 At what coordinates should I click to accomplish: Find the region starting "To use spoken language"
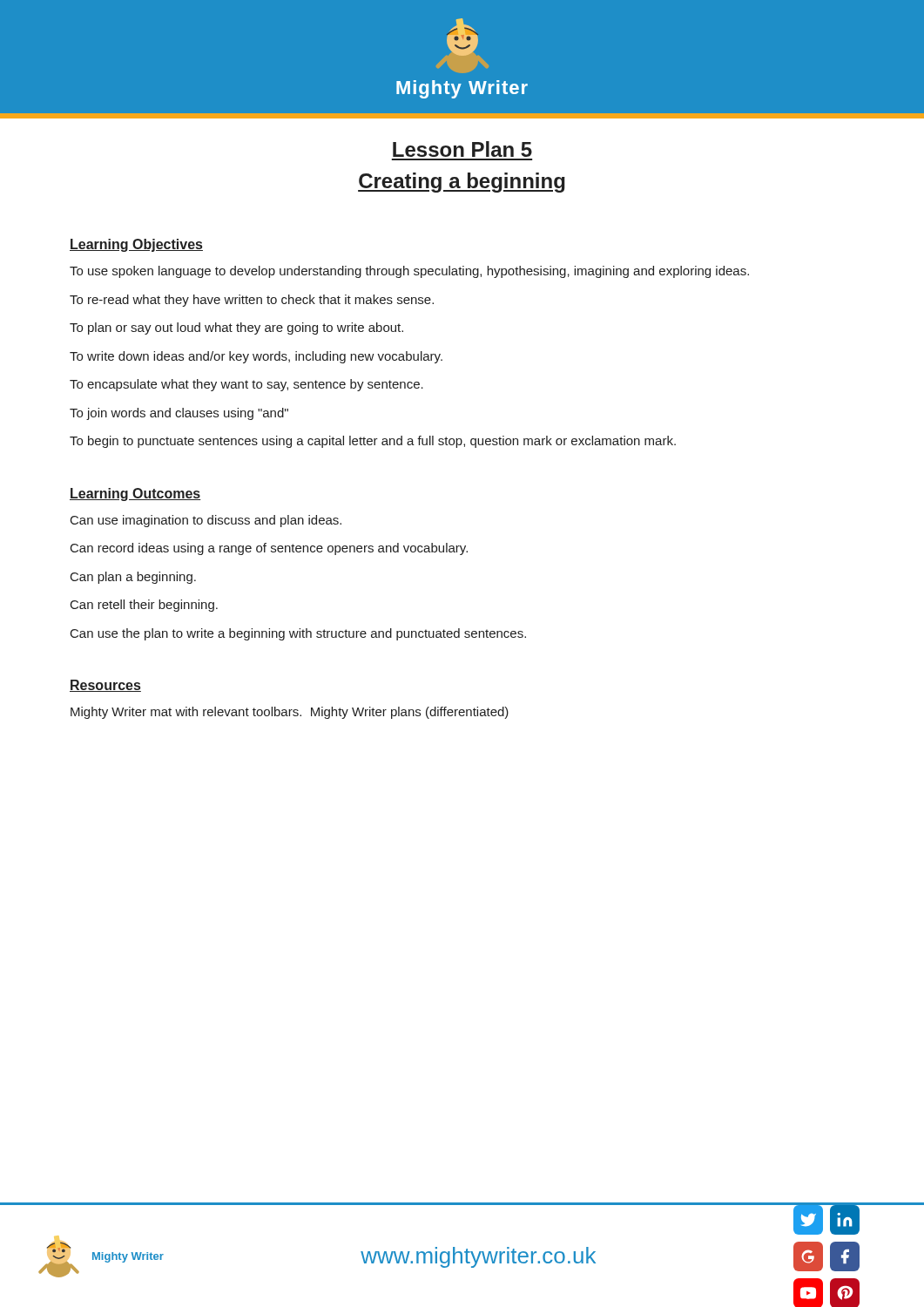click(410, 271)
